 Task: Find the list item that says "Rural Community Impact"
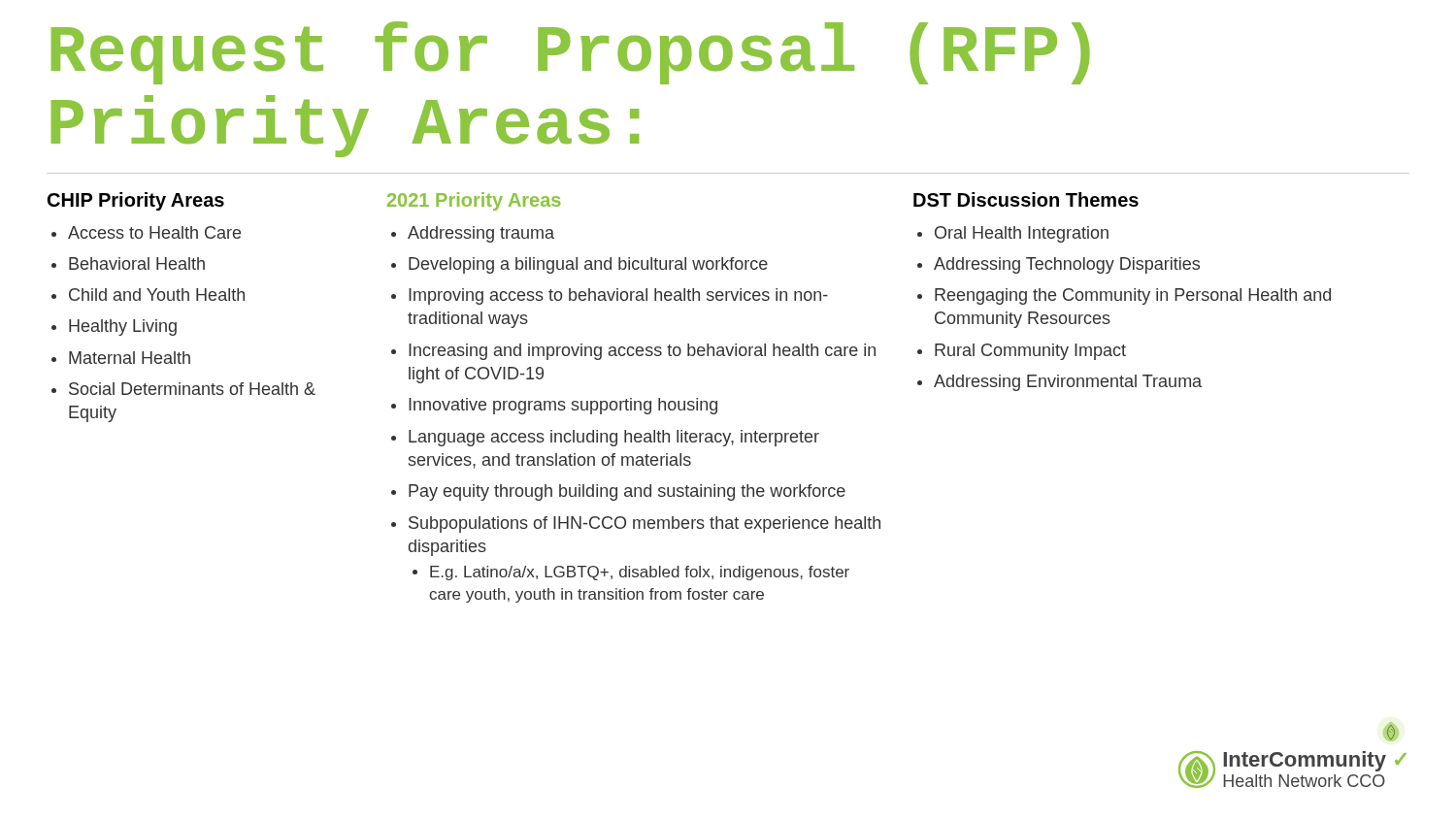(1030, 350)
